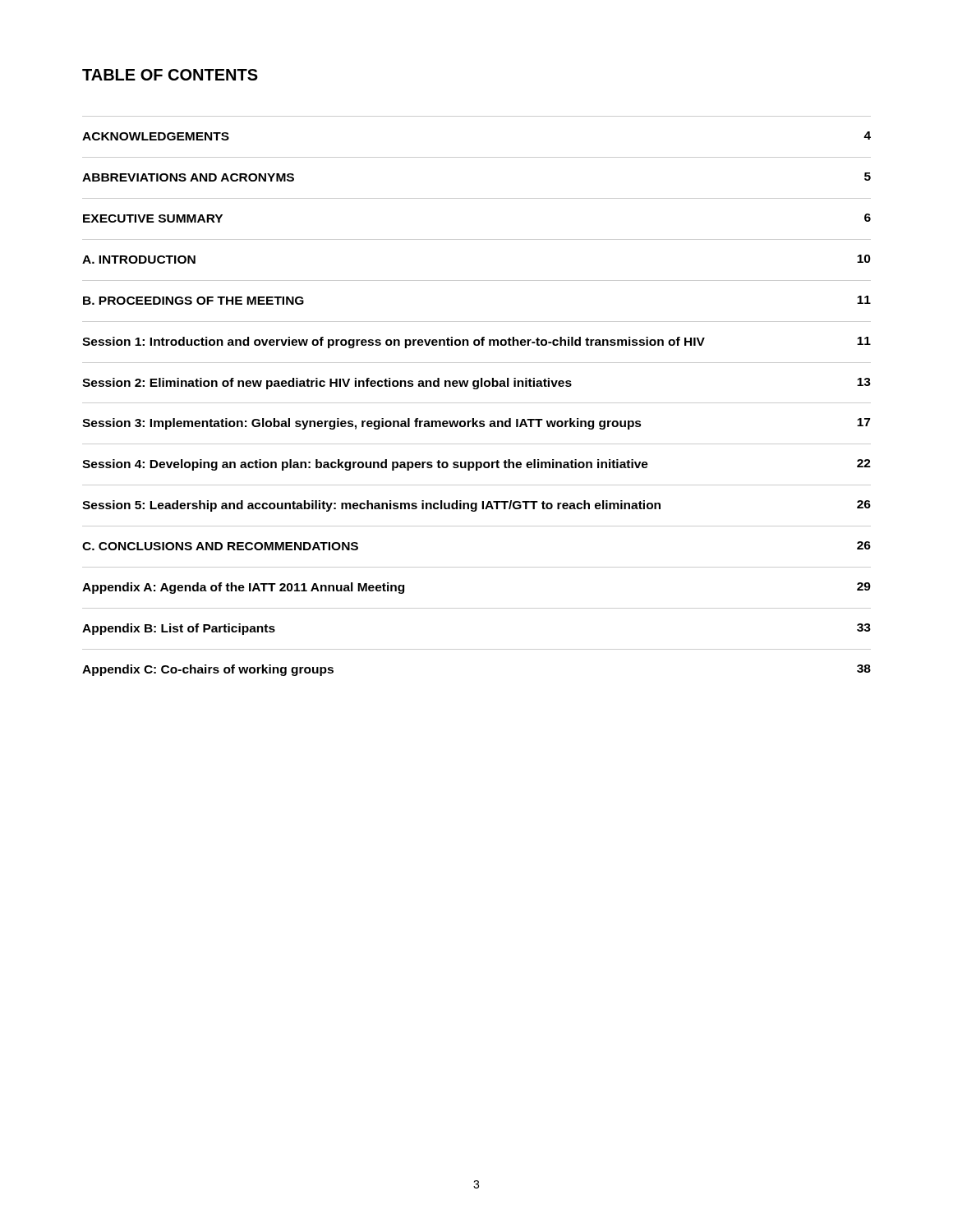Click the passage that begins "B. PROCEEDINGS OF"
953x1232 pixels.
pos(188,300)
